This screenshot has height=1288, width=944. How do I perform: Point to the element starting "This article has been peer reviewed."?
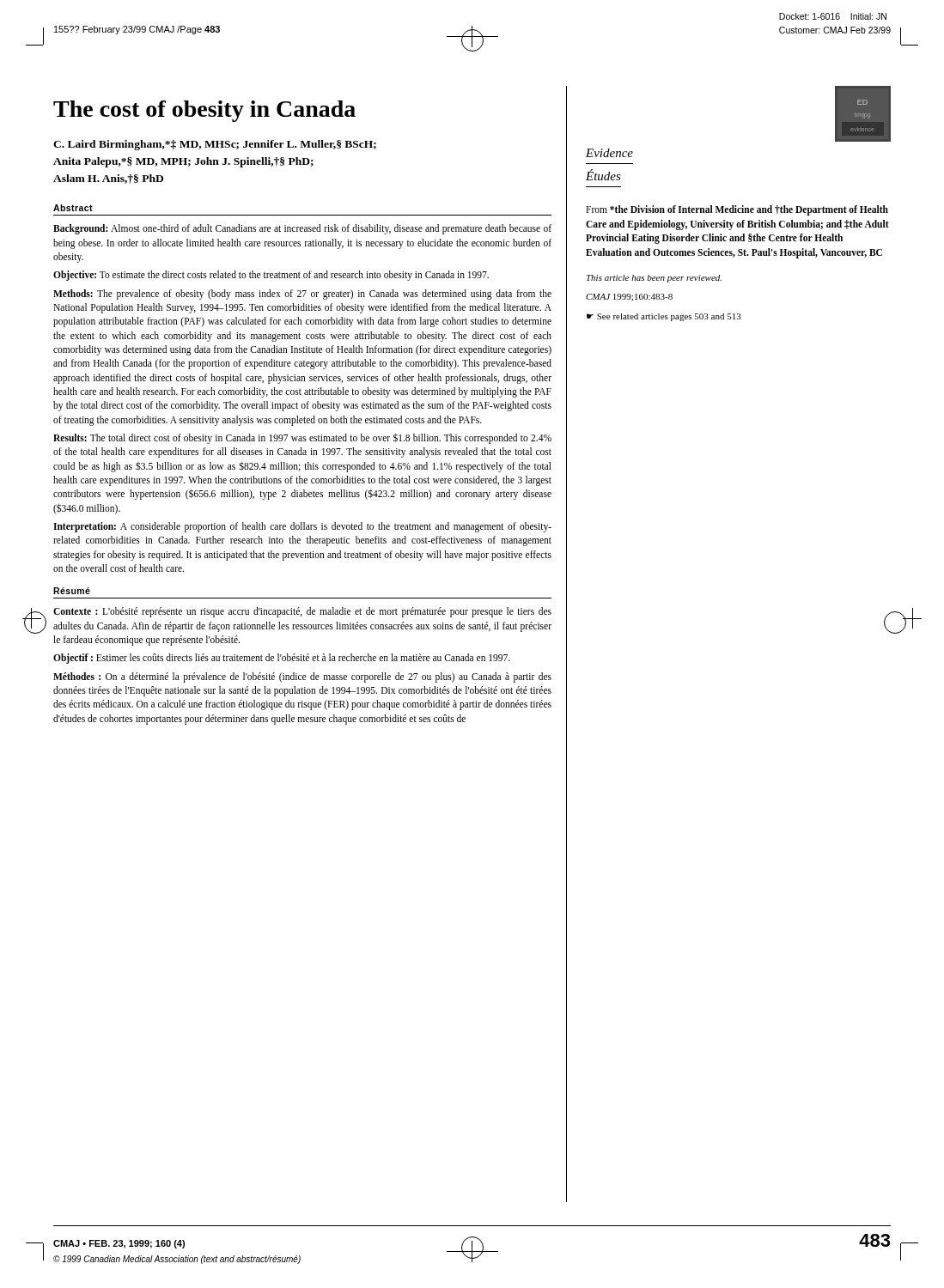654,277
